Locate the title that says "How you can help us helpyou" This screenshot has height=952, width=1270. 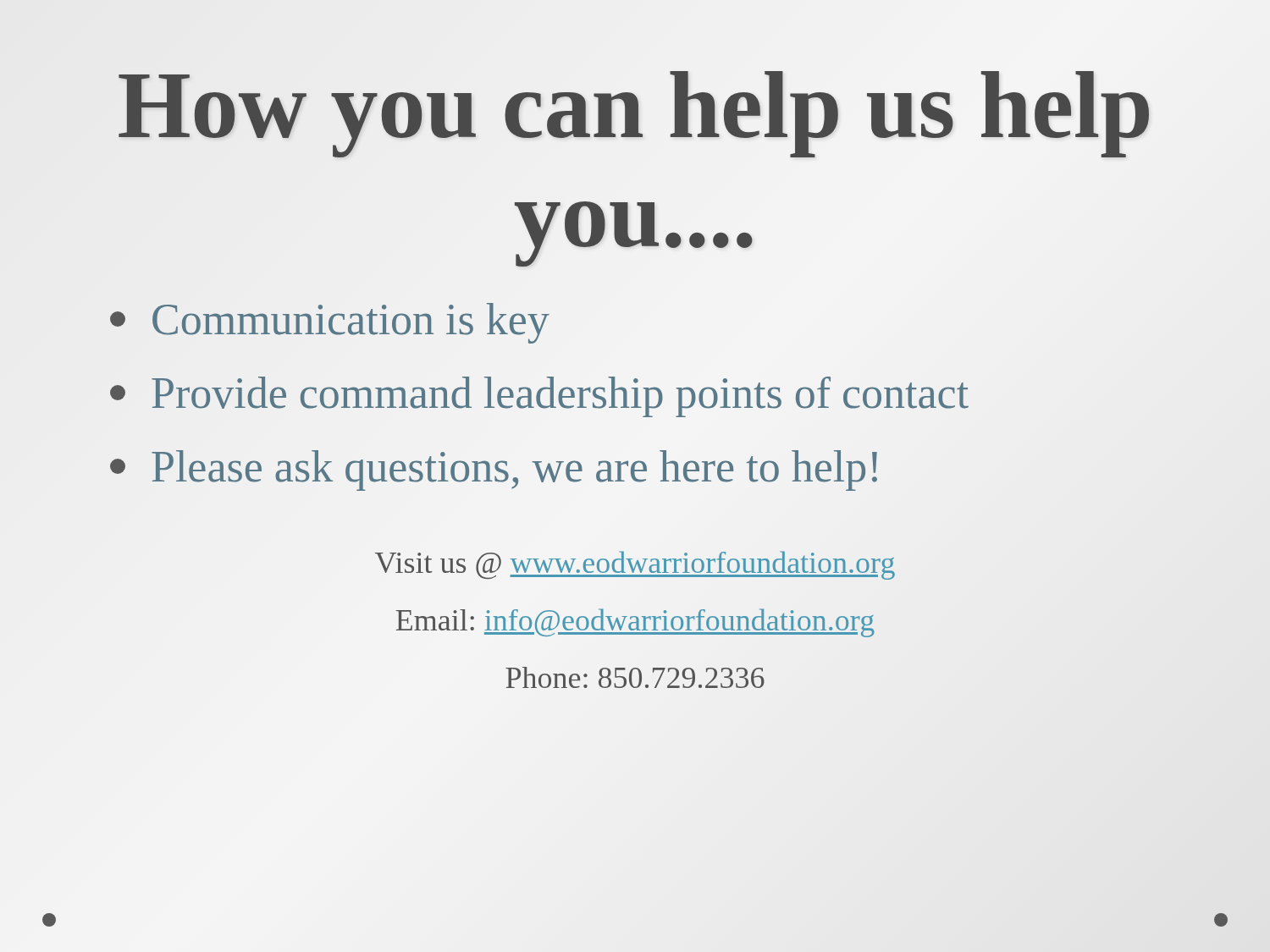635,160
